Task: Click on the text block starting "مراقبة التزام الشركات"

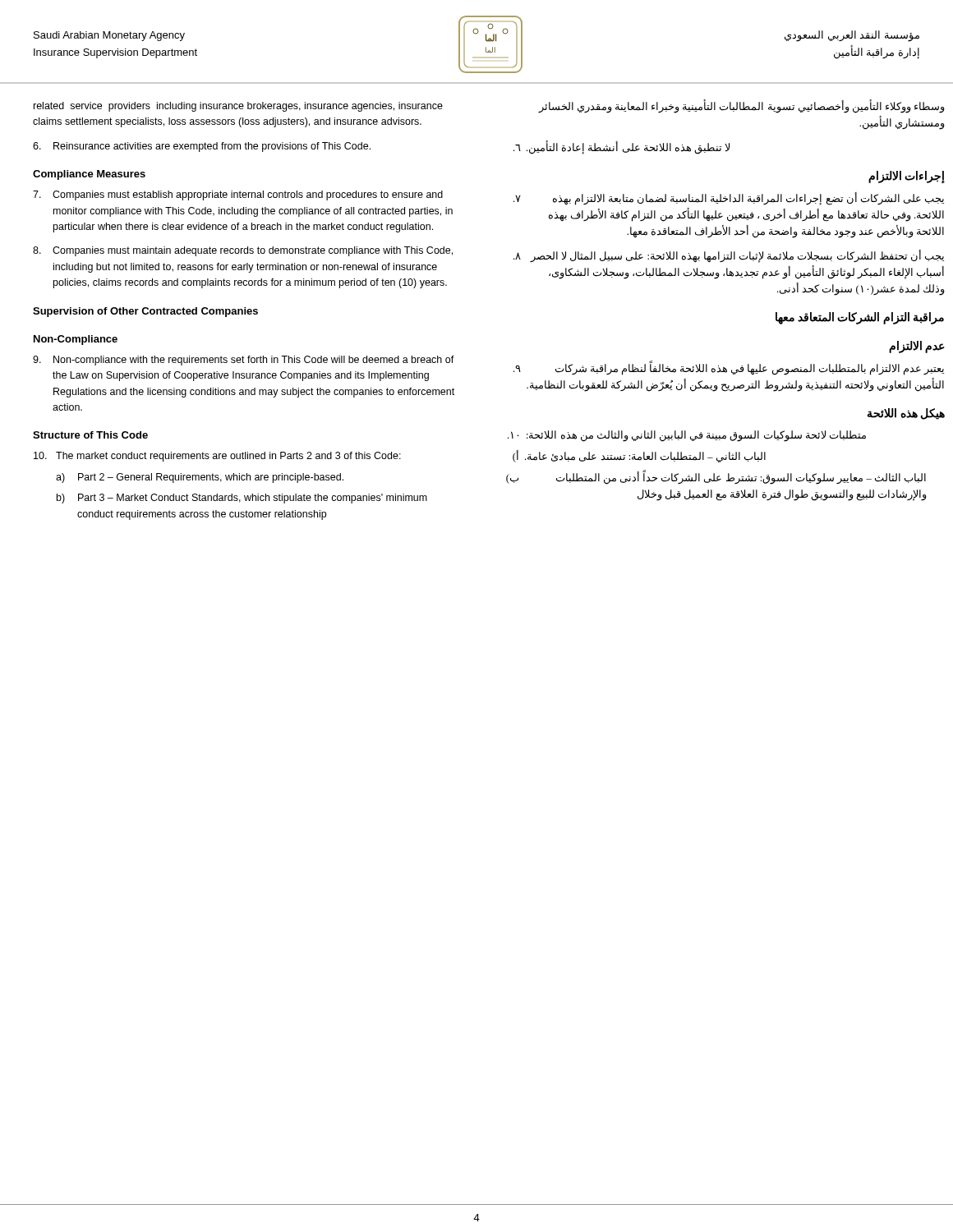Action: [x=860, y=317]
